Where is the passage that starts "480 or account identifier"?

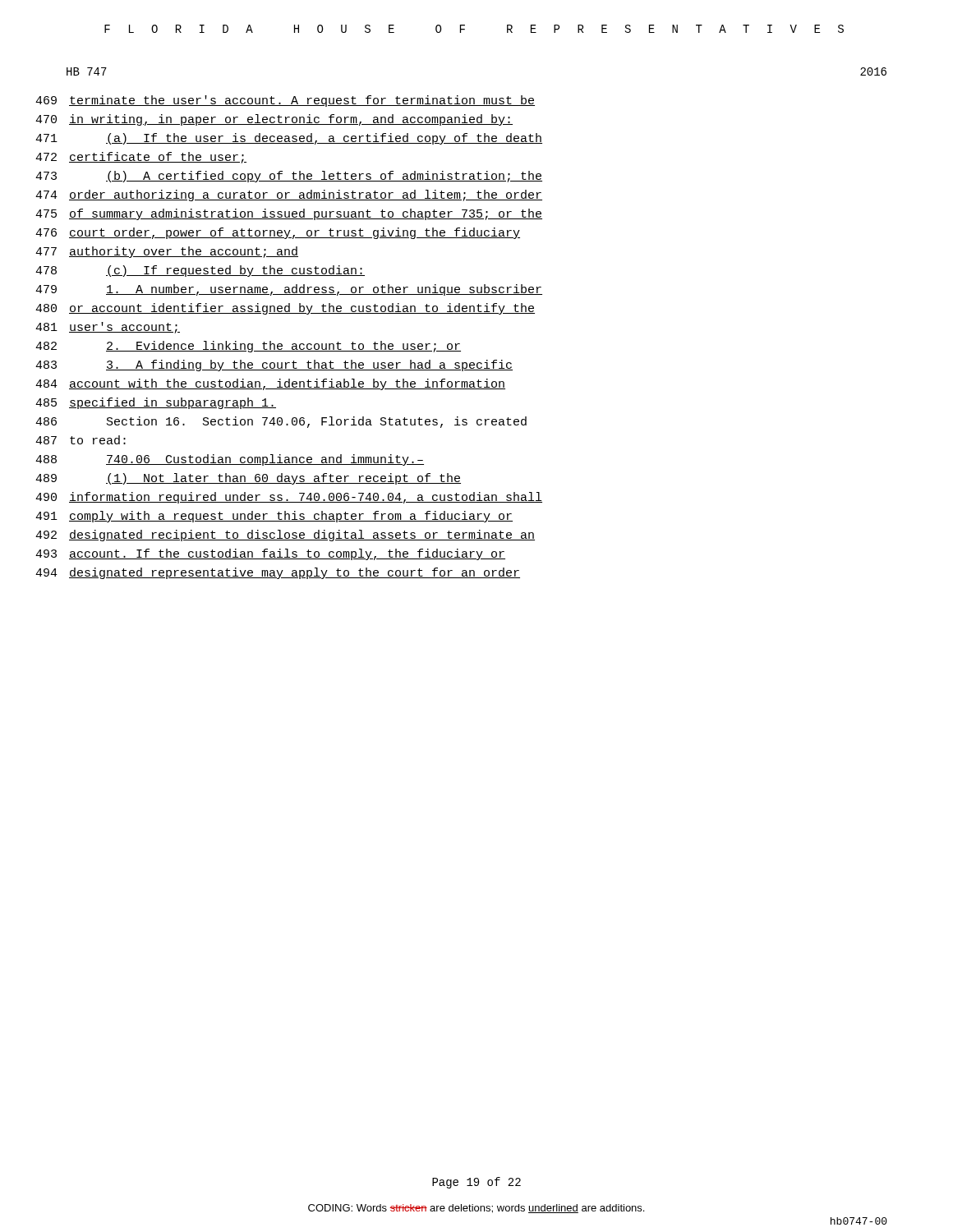click(476, 309)
